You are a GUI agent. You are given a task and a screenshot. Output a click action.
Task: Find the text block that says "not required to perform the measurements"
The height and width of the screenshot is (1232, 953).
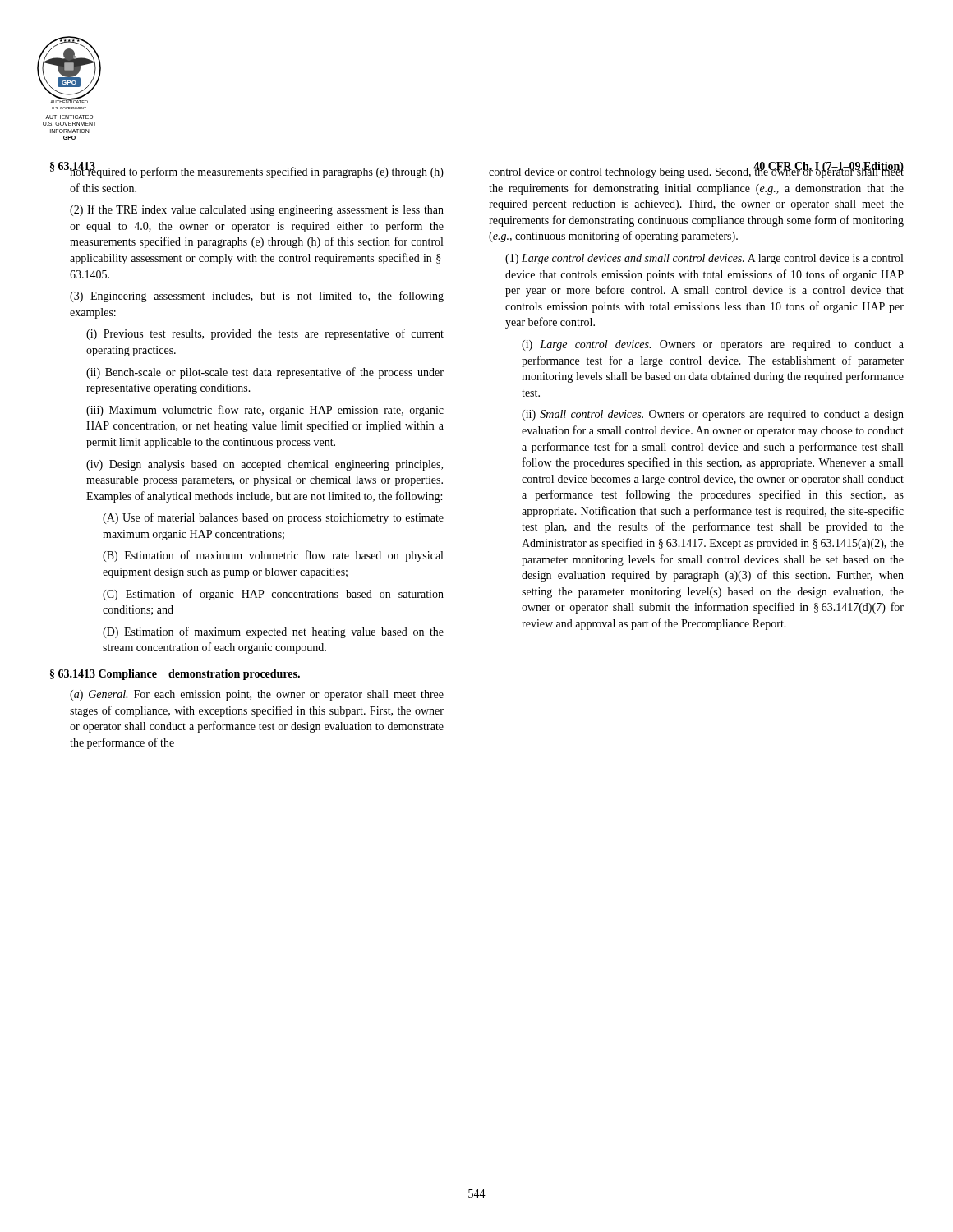[246, 458]
